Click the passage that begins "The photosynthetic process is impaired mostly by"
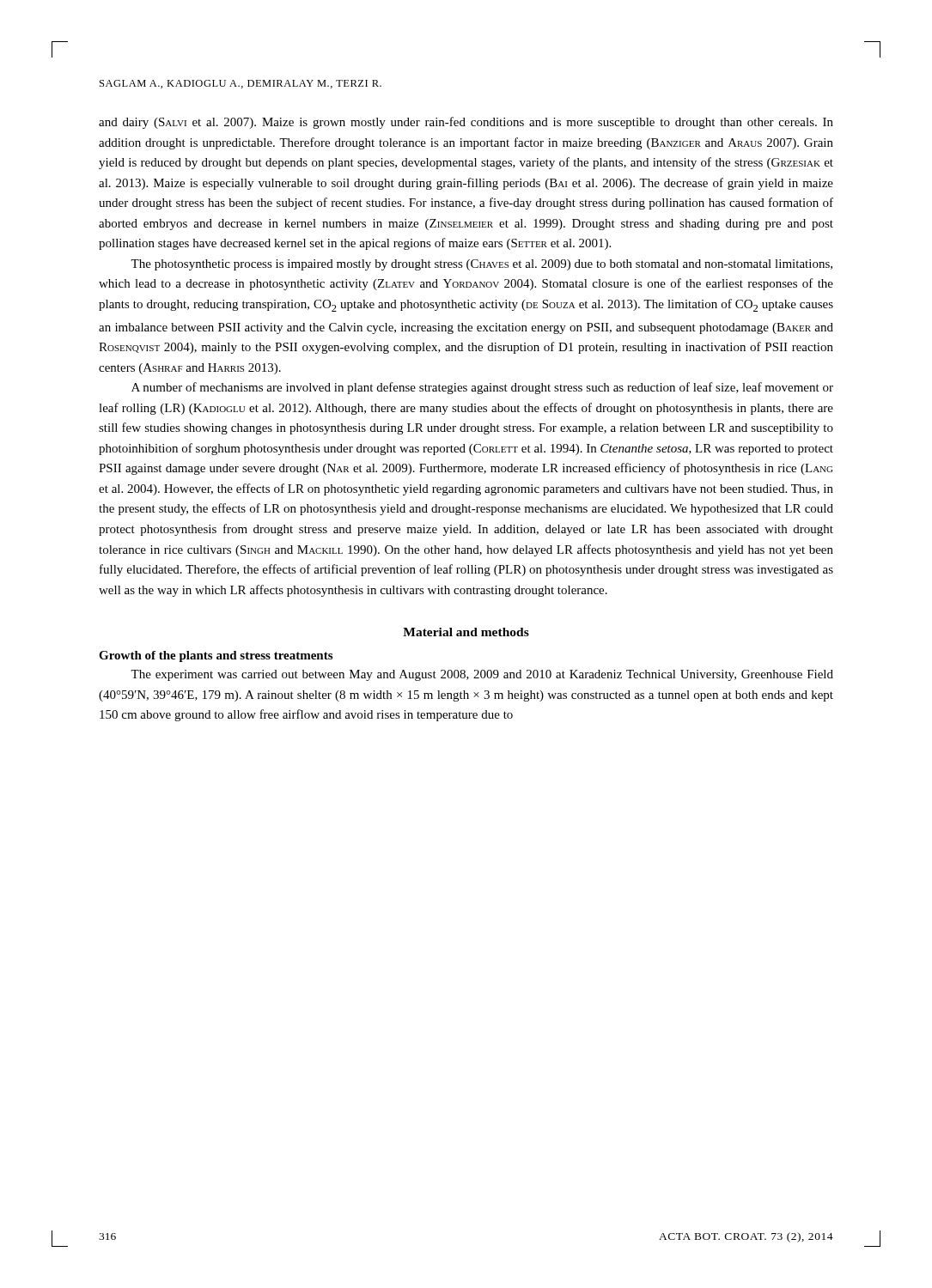The image size is (932, 1288). [466, 315]
